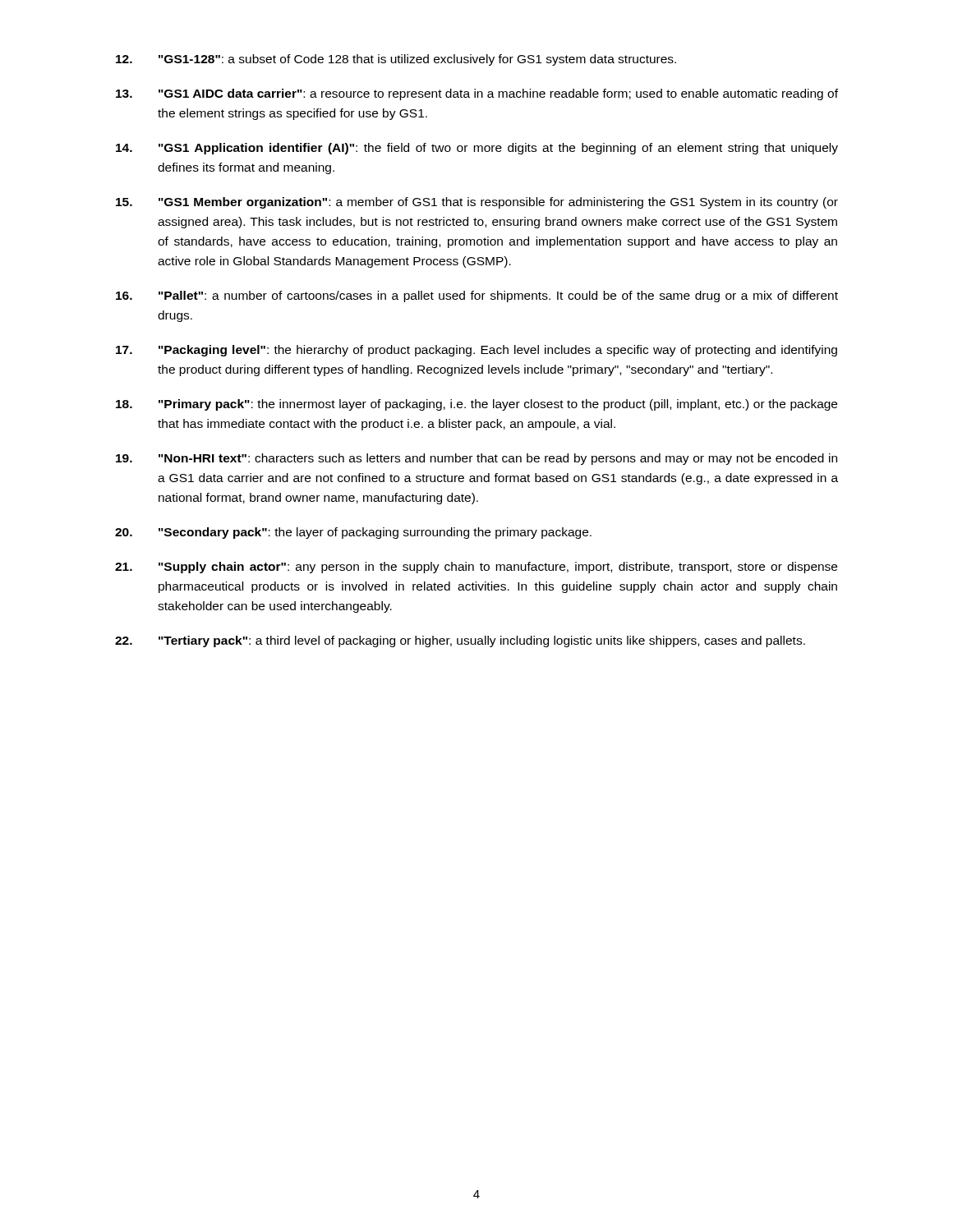Select the region starting "15. "GS1 Member organization": a member of"
Screen dimensions: 1232x953
point(476,232)
